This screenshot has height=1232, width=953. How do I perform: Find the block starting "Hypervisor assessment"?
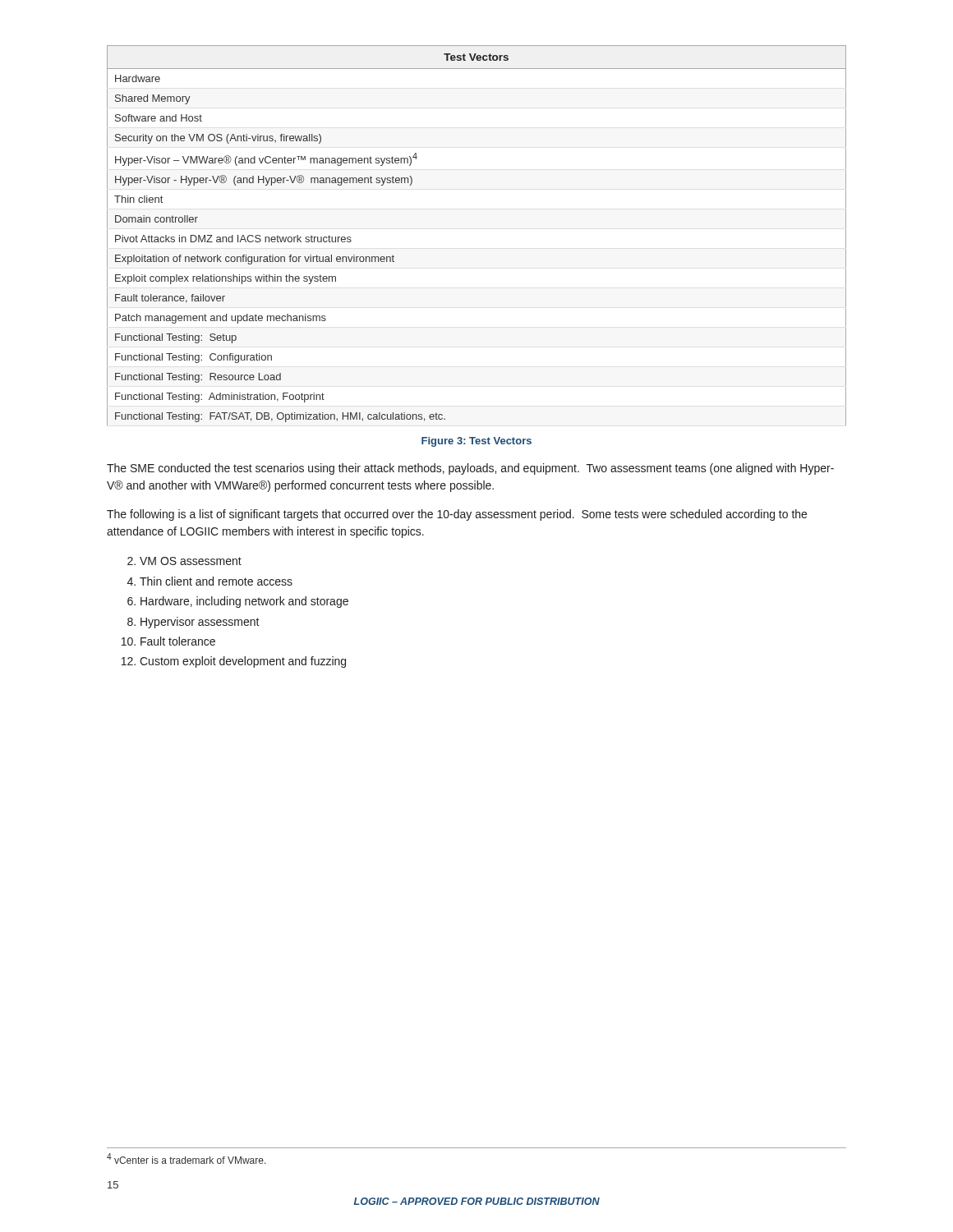[200, 623]
